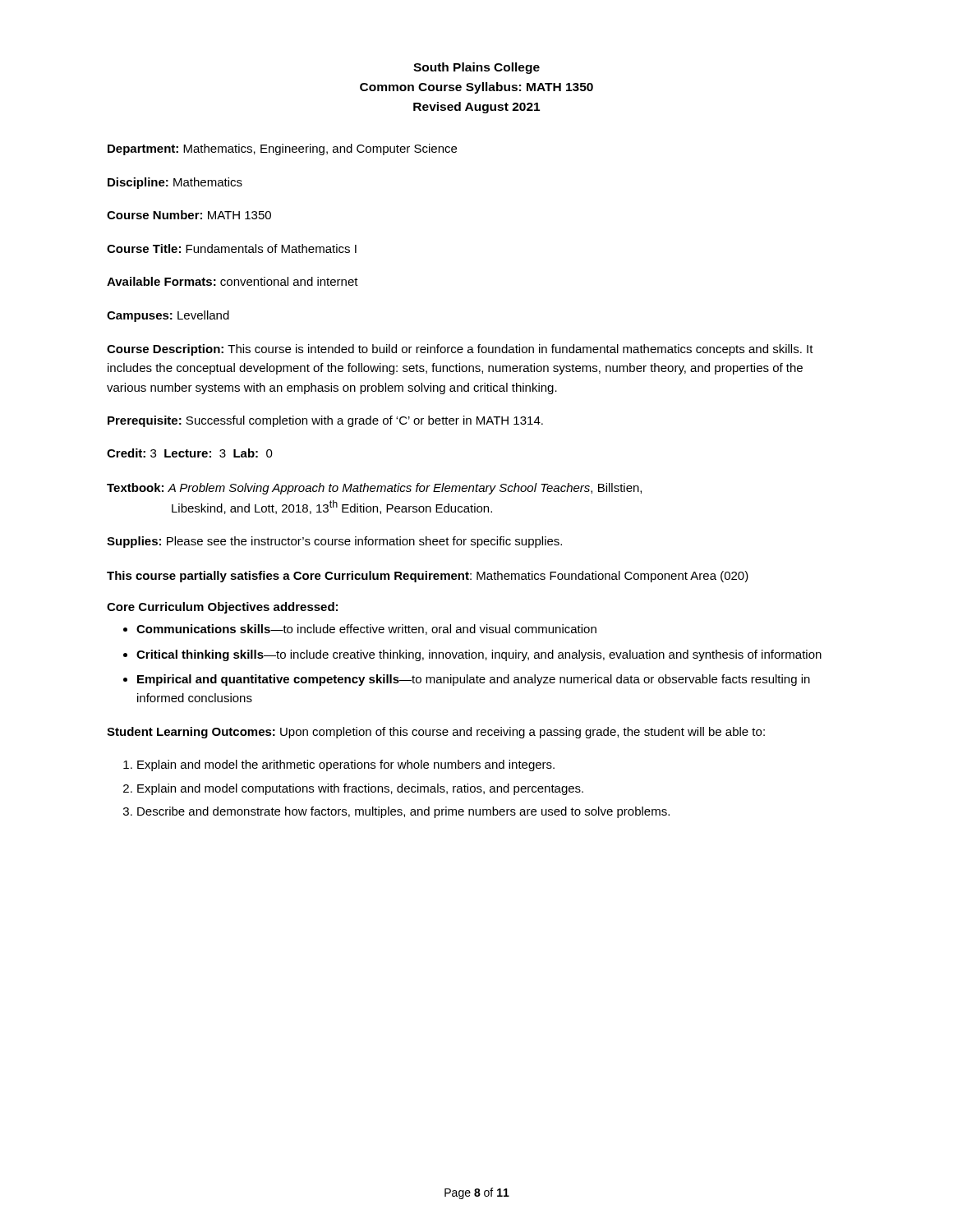Click on the passage starting "Textbook: A Problem Solving"
This screenshot has height=1232, width=953.
pos(375,499)
